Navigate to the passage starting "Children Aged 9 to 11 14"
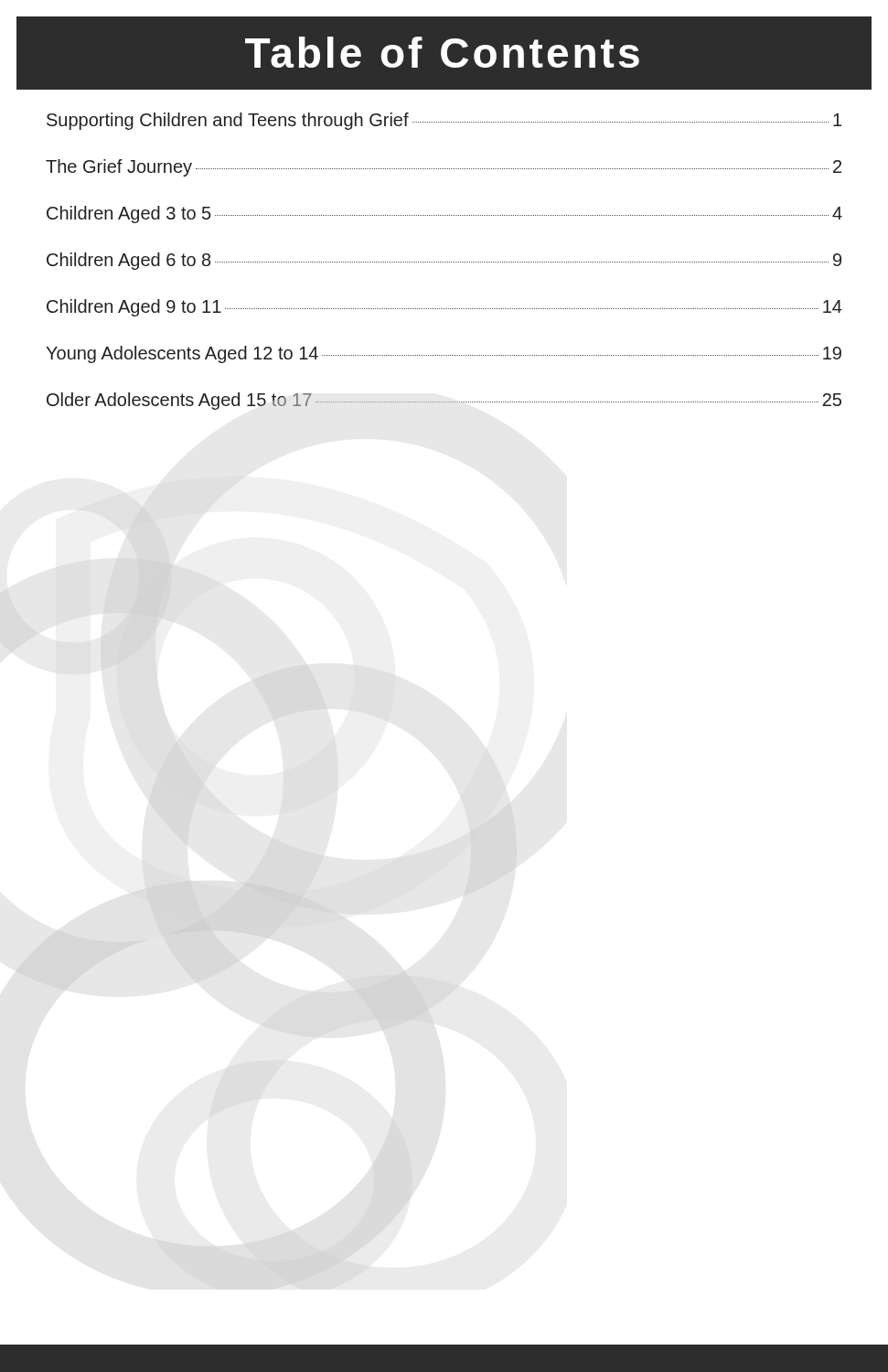 point(444,307)
